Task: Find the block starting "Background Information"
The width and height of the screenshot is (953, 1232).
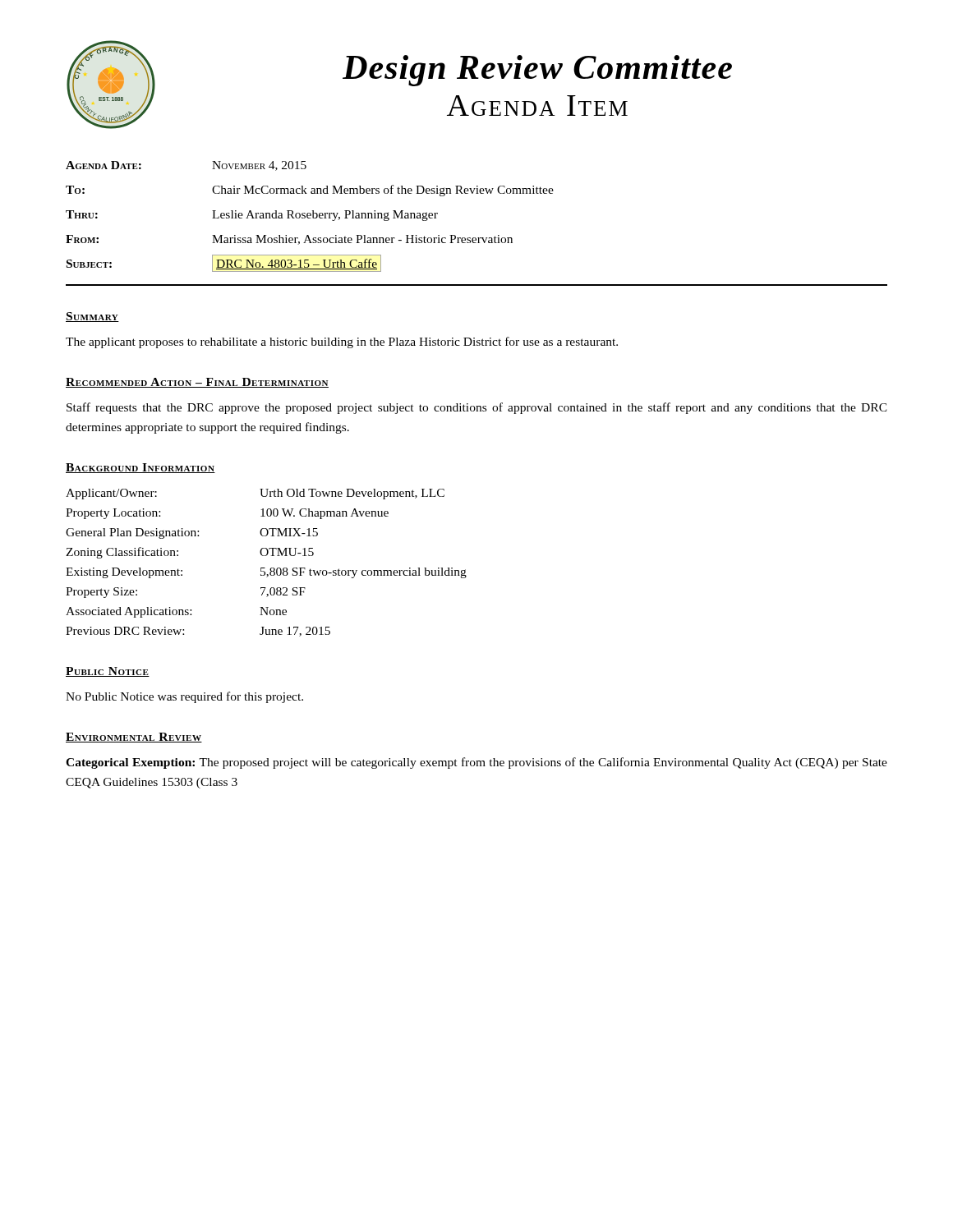Action: (140, 467)
